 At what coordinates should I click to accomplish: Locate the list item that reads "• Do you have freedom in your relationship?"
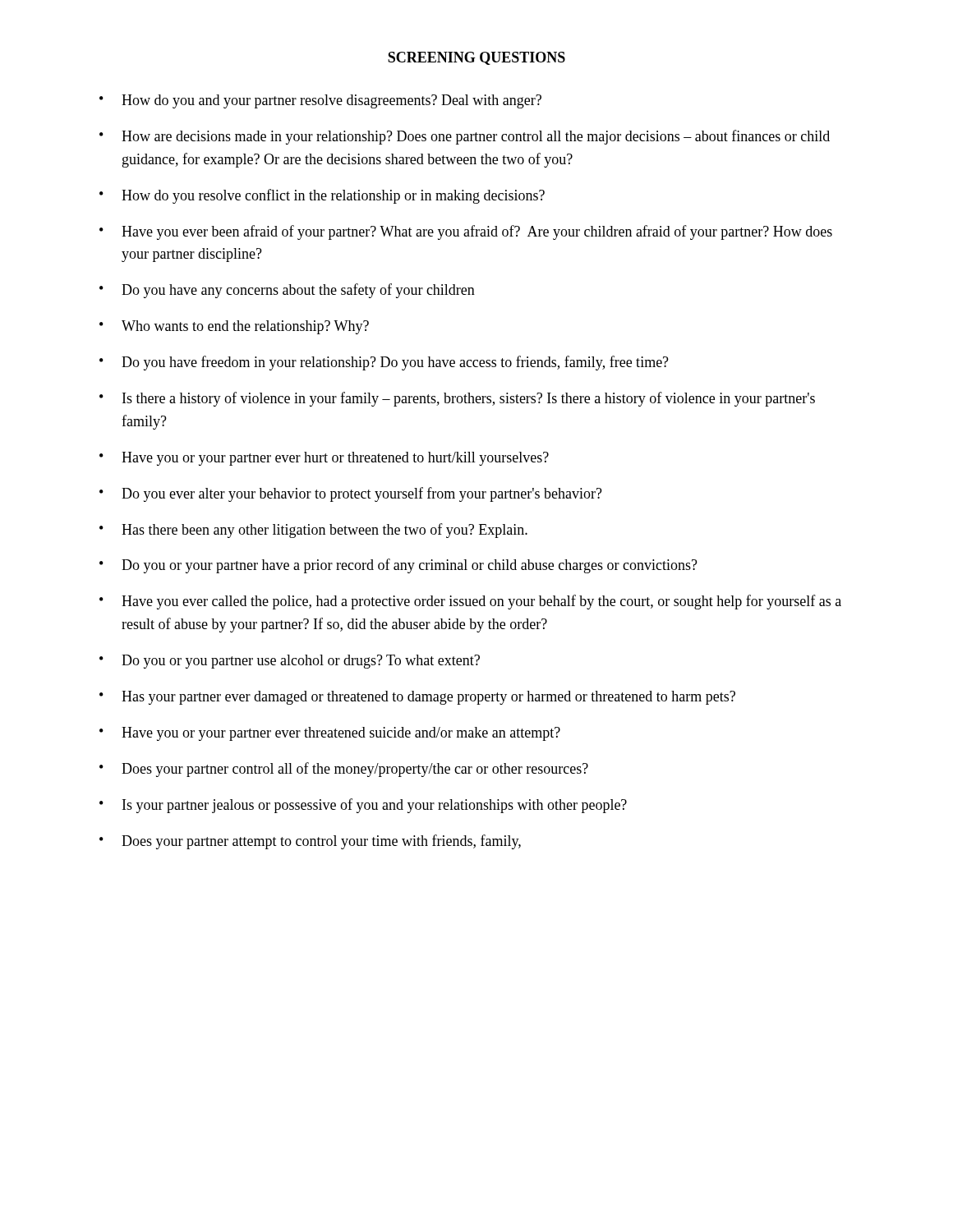coord(384,363)
